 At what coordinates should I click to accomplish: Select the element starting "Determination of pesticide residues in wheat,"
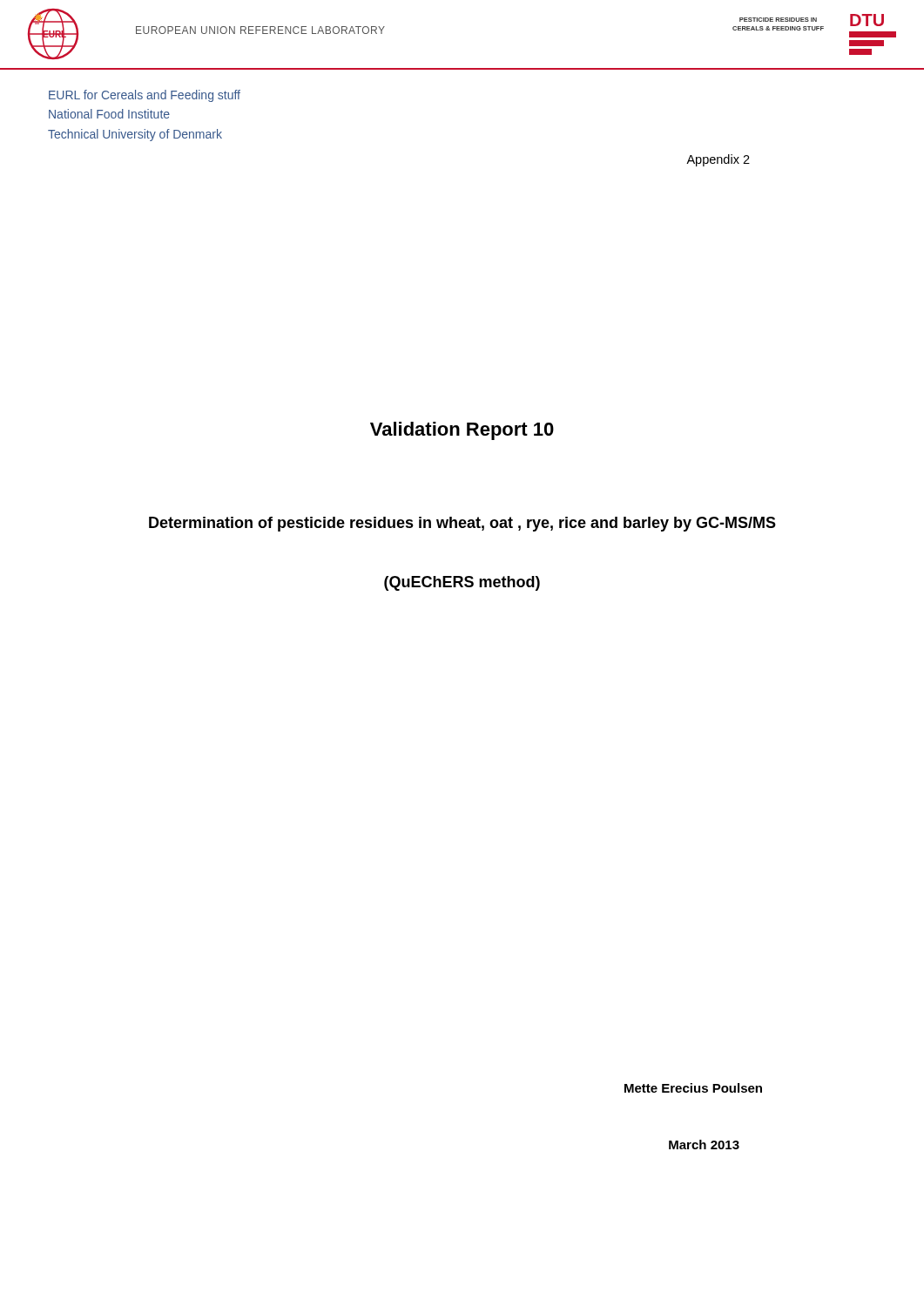click(x=462, y=523)
